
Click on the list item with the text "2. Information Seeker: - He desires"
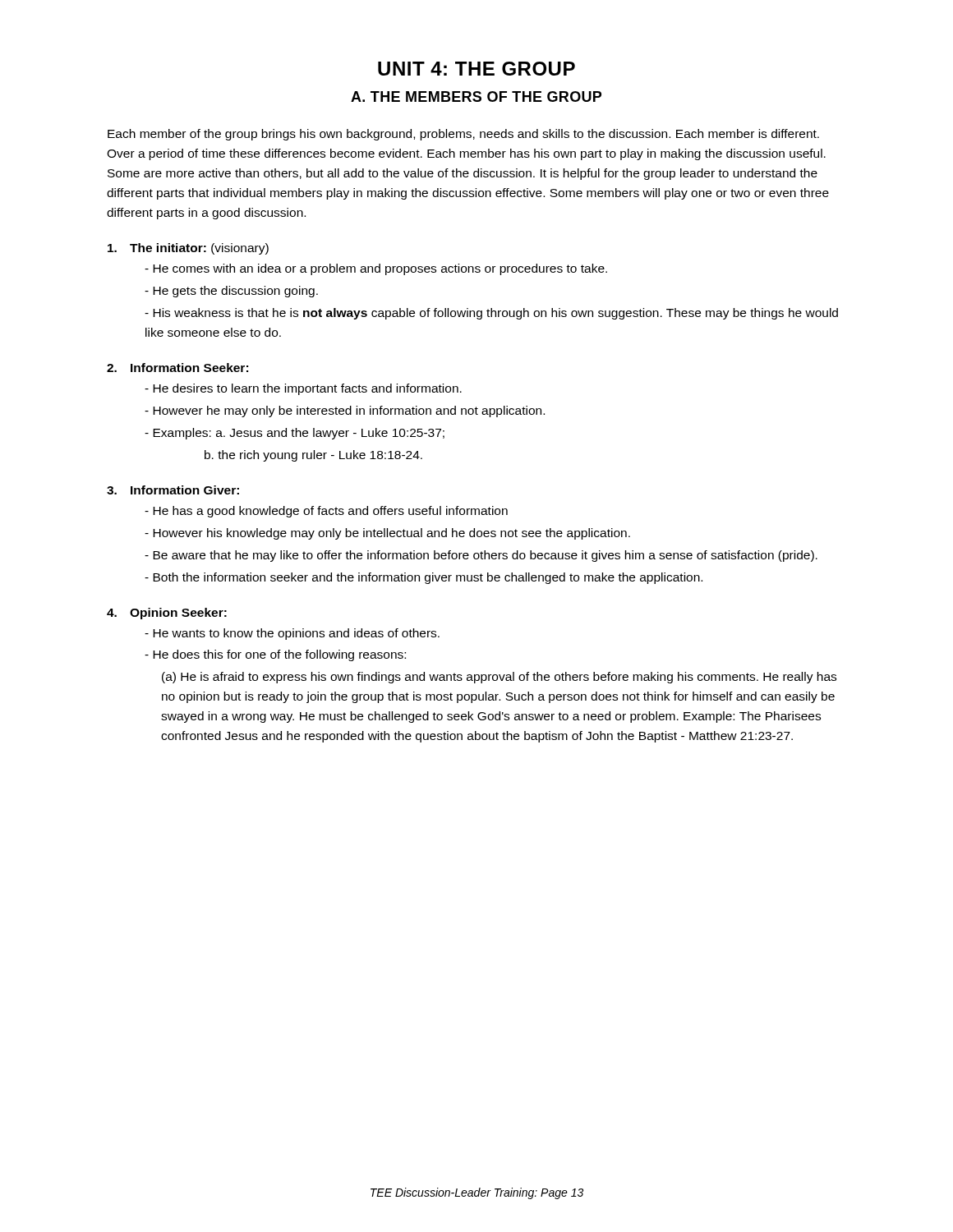pyautogui.click(x=476, y=413)
